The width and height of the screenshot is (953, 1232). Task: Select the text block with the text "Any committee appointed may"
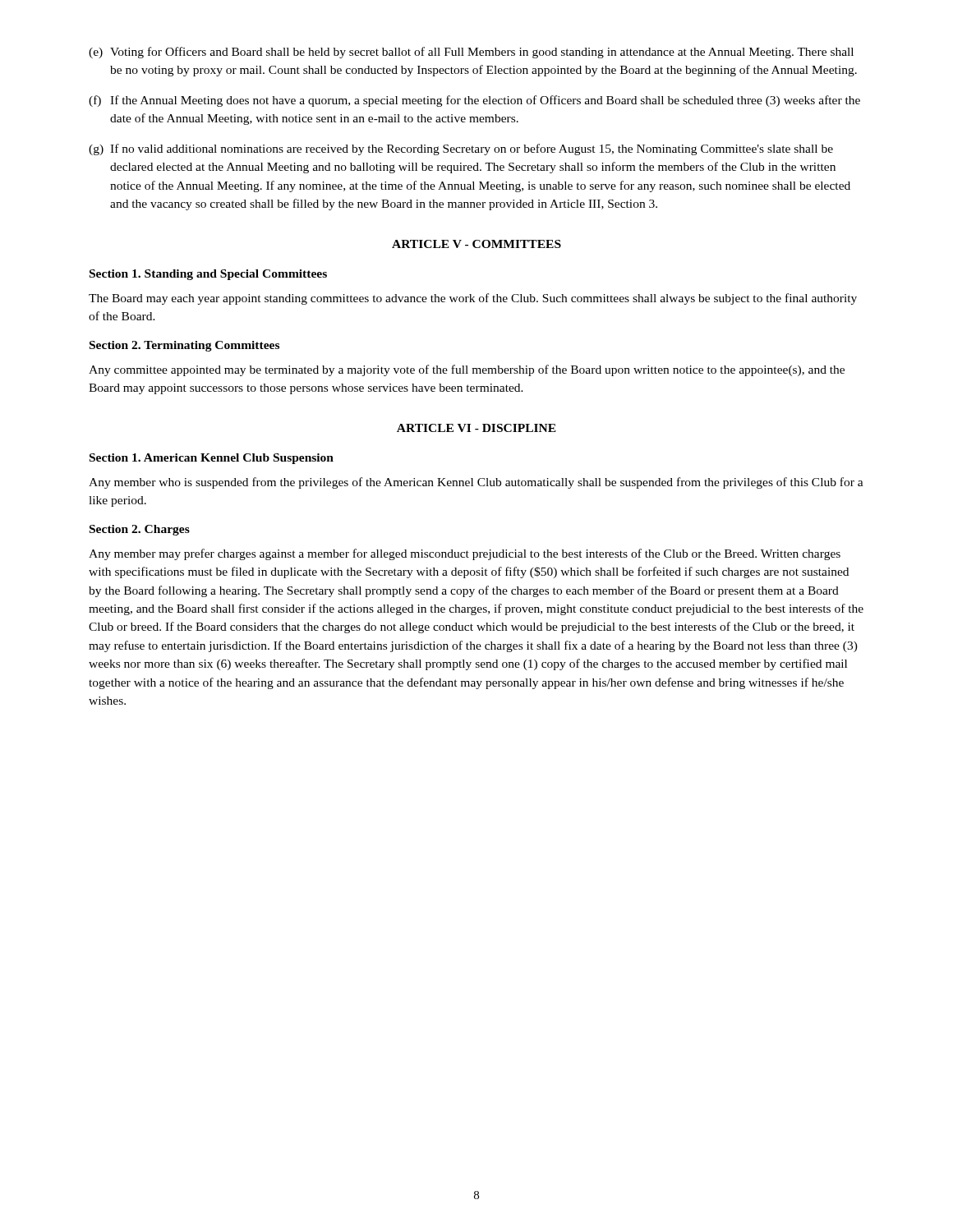467,378
